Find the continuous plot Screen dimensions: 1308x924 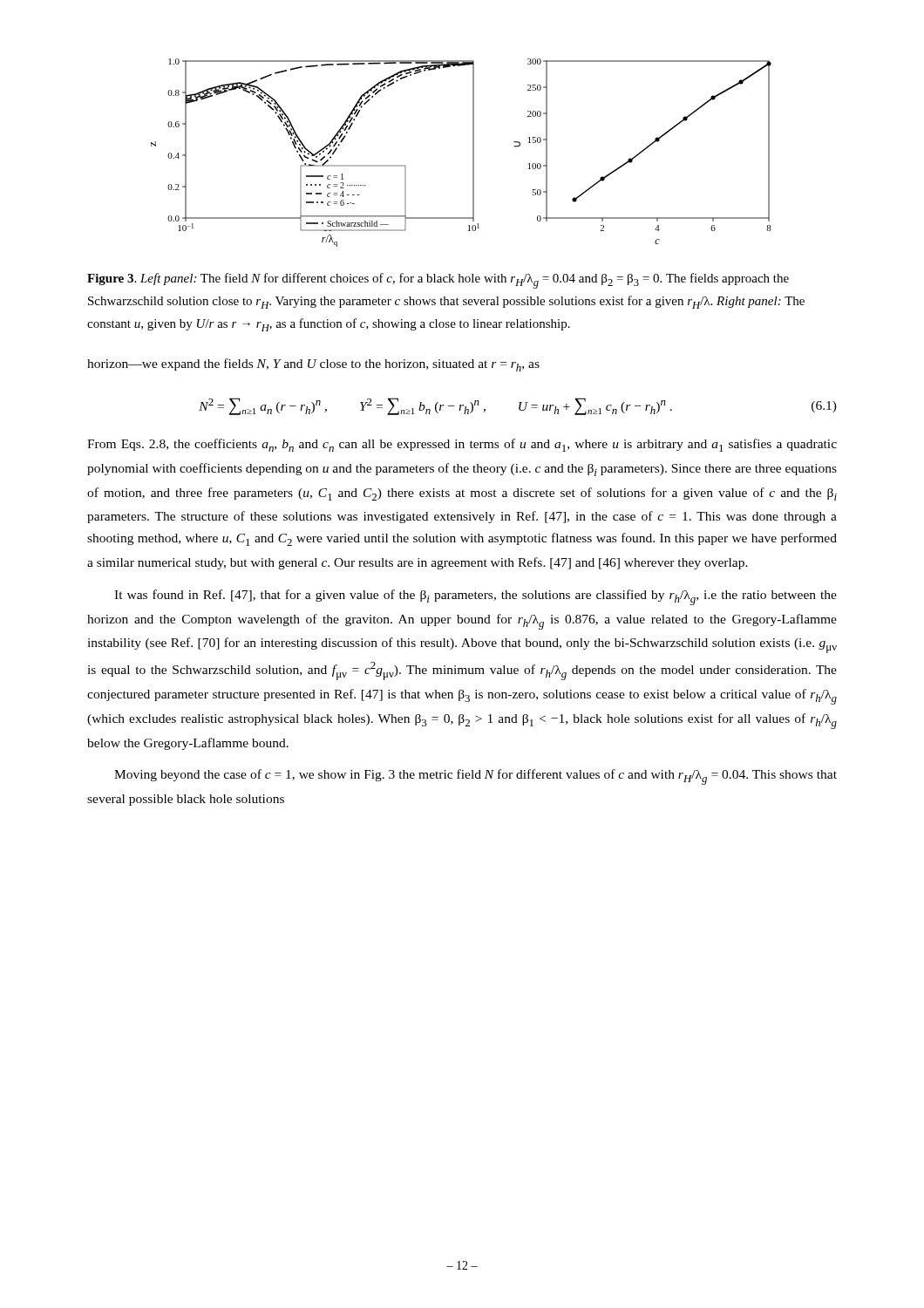(462, 153)
